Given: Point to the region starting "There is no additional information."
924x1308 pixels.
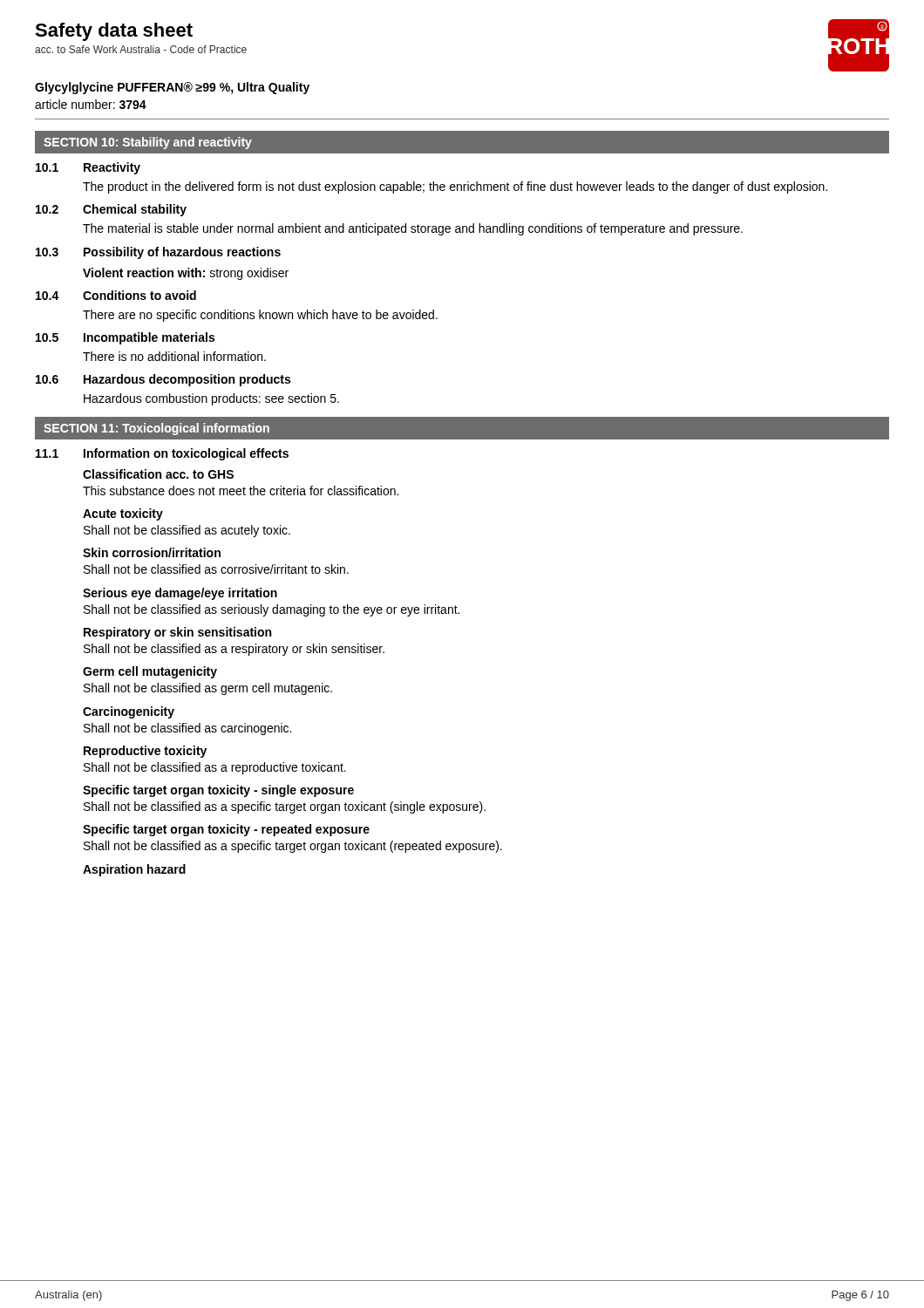Looking at the screenshot, I should click(x=175, y=357).
